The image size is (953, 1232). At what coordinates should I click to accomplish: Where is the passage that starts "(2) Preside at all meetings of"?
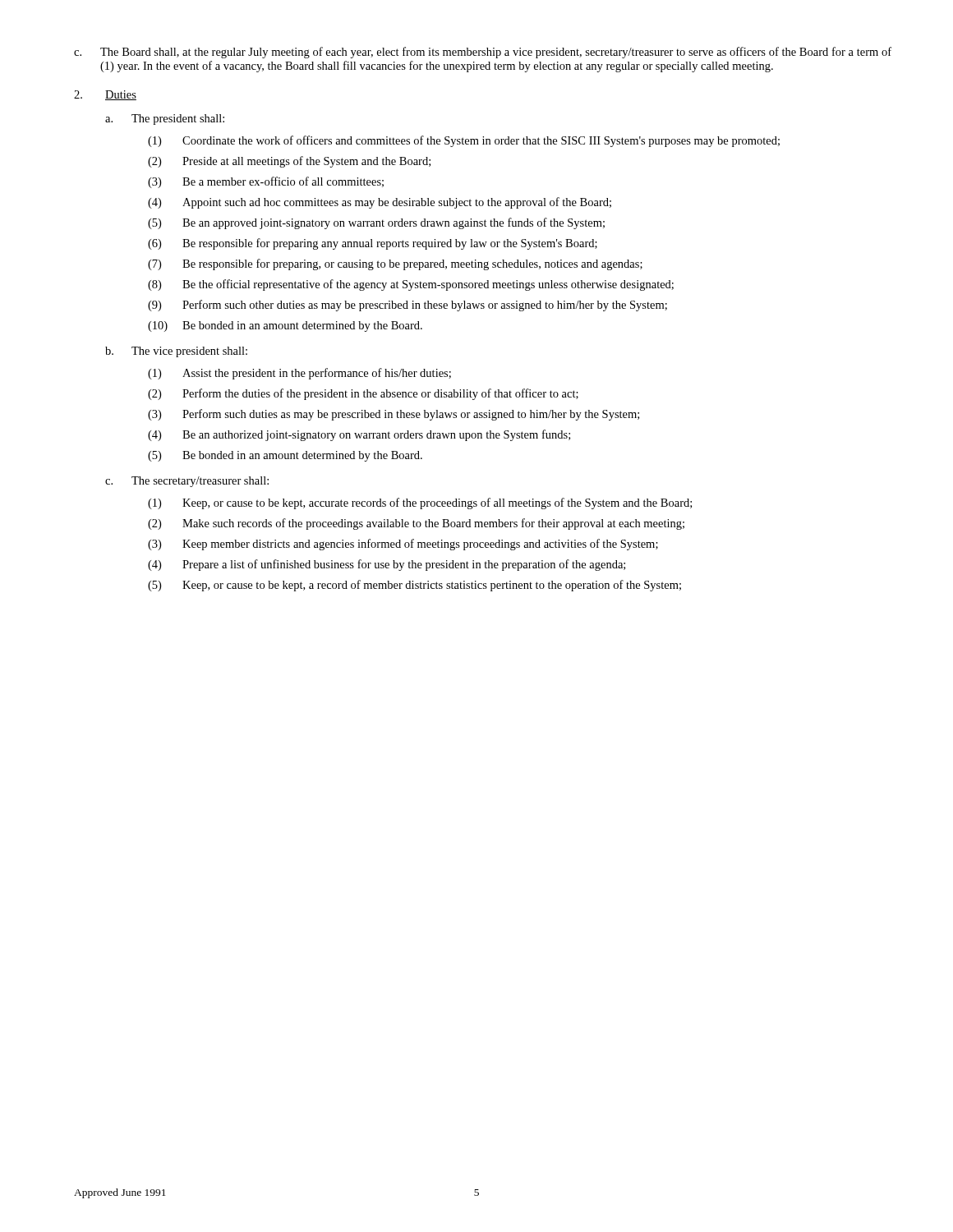pos(289,162)
